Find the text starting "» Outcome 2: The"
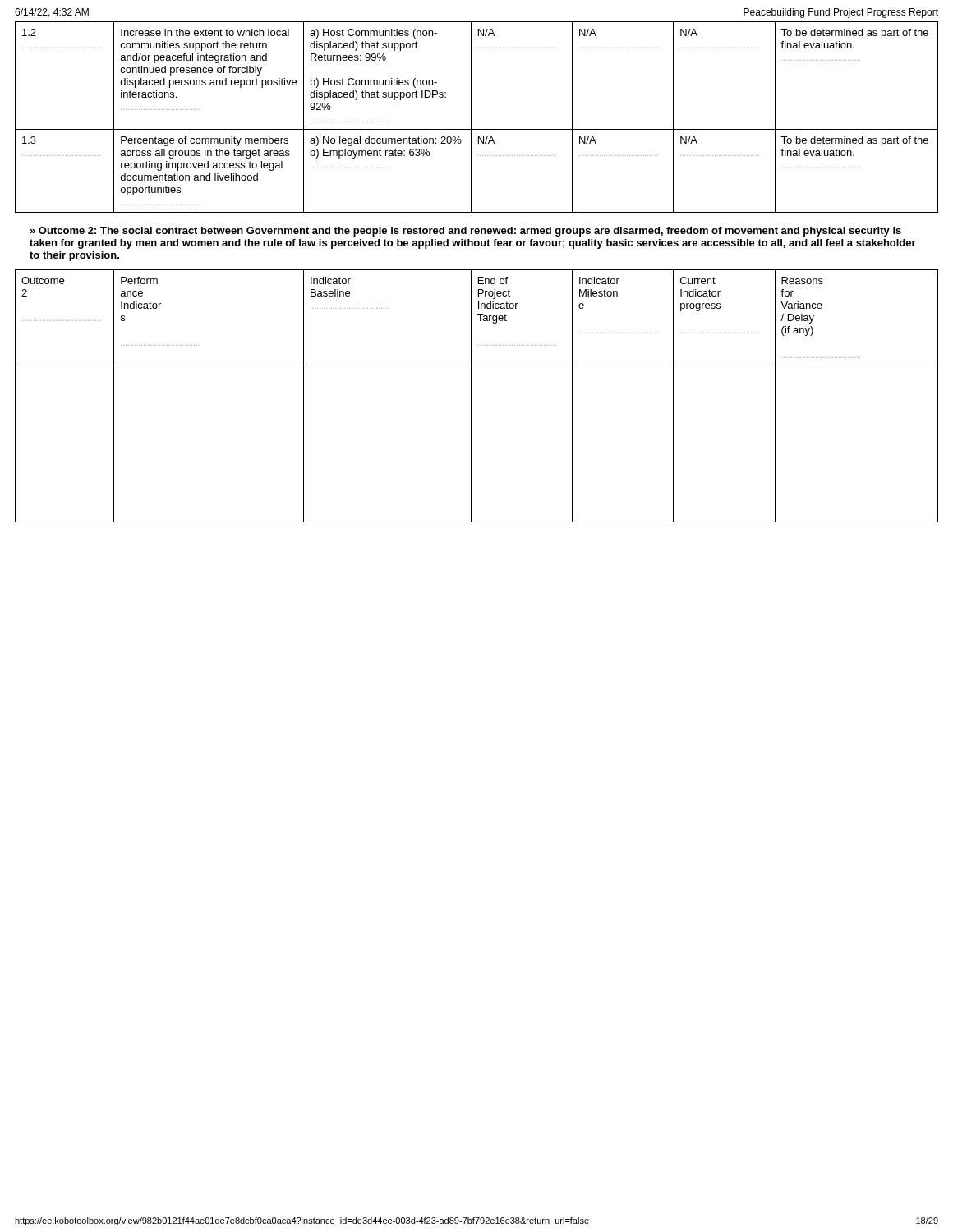This screenshot has height=1232, width=953. coord(476,243)
